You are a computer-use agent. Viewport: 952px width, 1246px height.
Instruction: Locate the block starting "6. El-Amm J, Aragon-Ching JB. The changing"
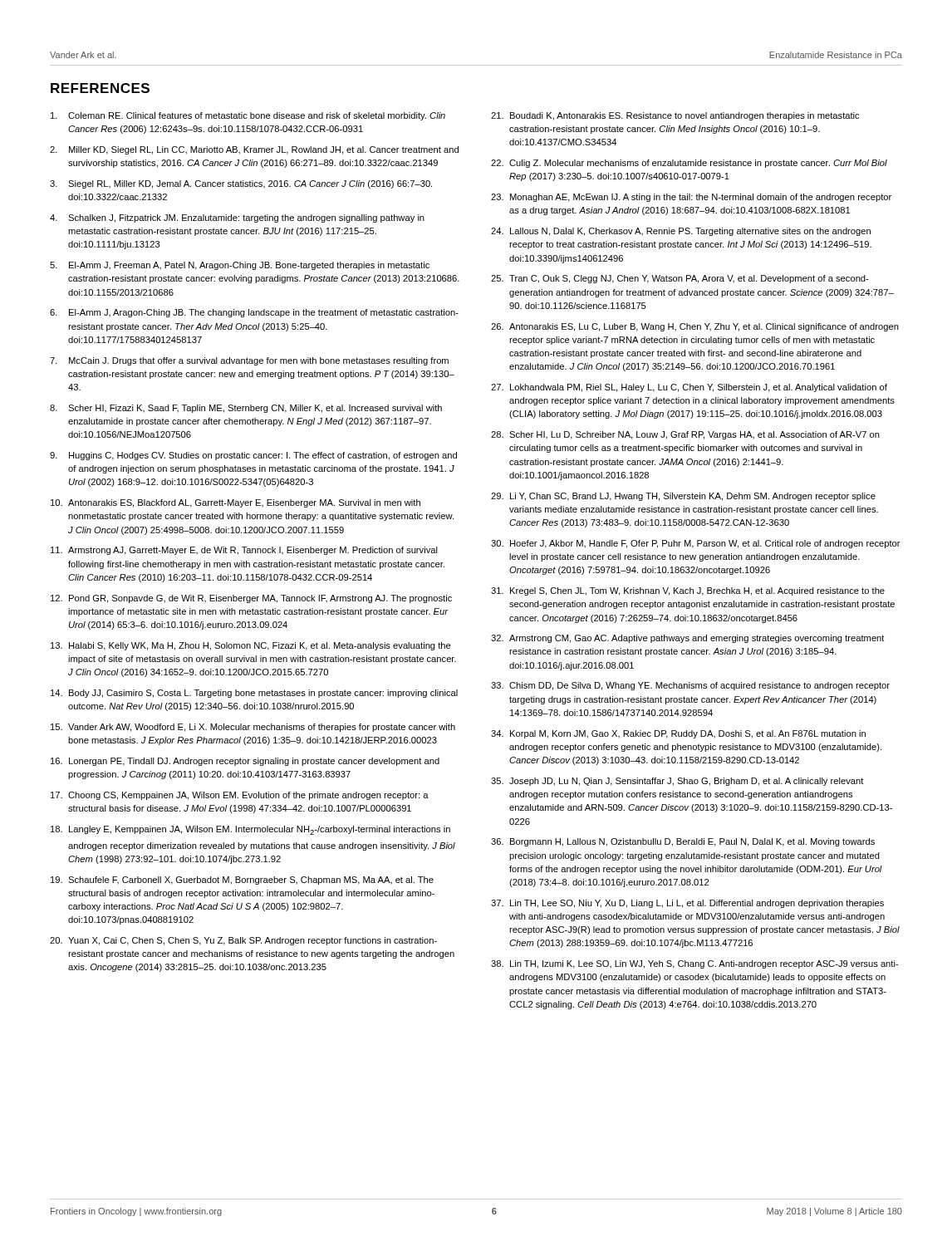coord(255,326)
